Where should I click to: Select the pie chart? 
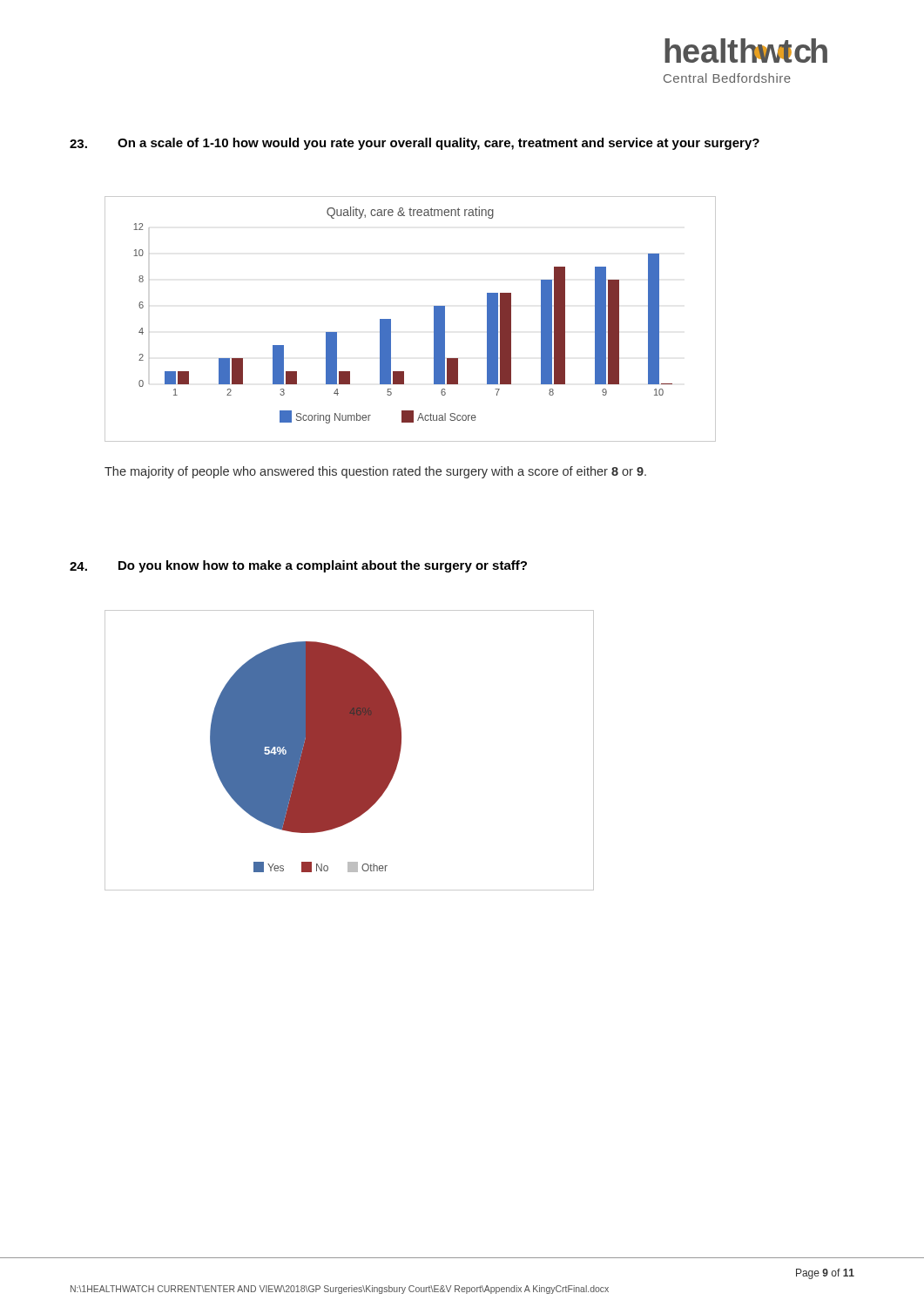click(349, 750)
